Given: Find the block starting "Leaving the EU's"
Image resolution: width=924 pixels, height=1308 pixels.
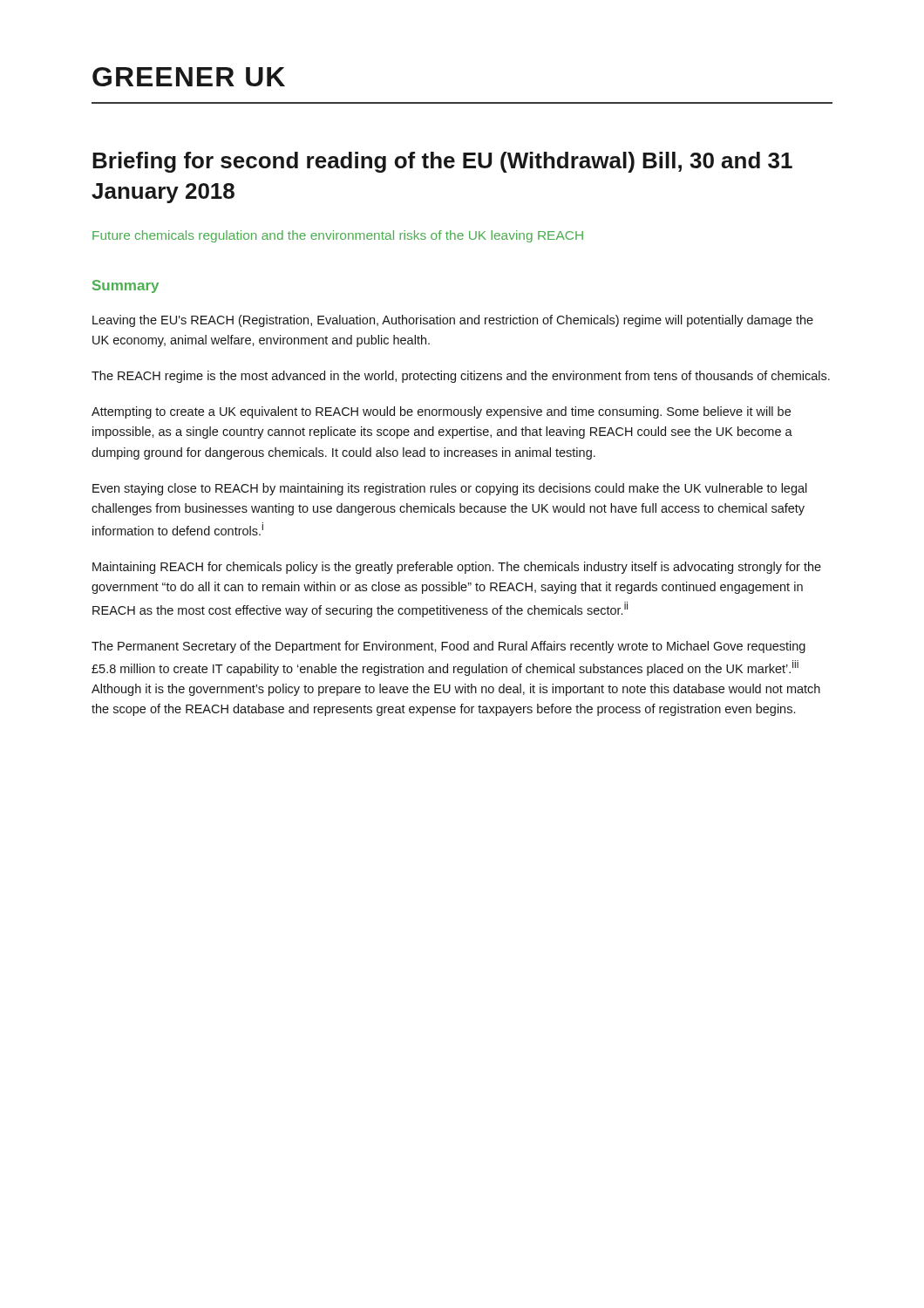Looking at the screenshot, I should (452, 330).
